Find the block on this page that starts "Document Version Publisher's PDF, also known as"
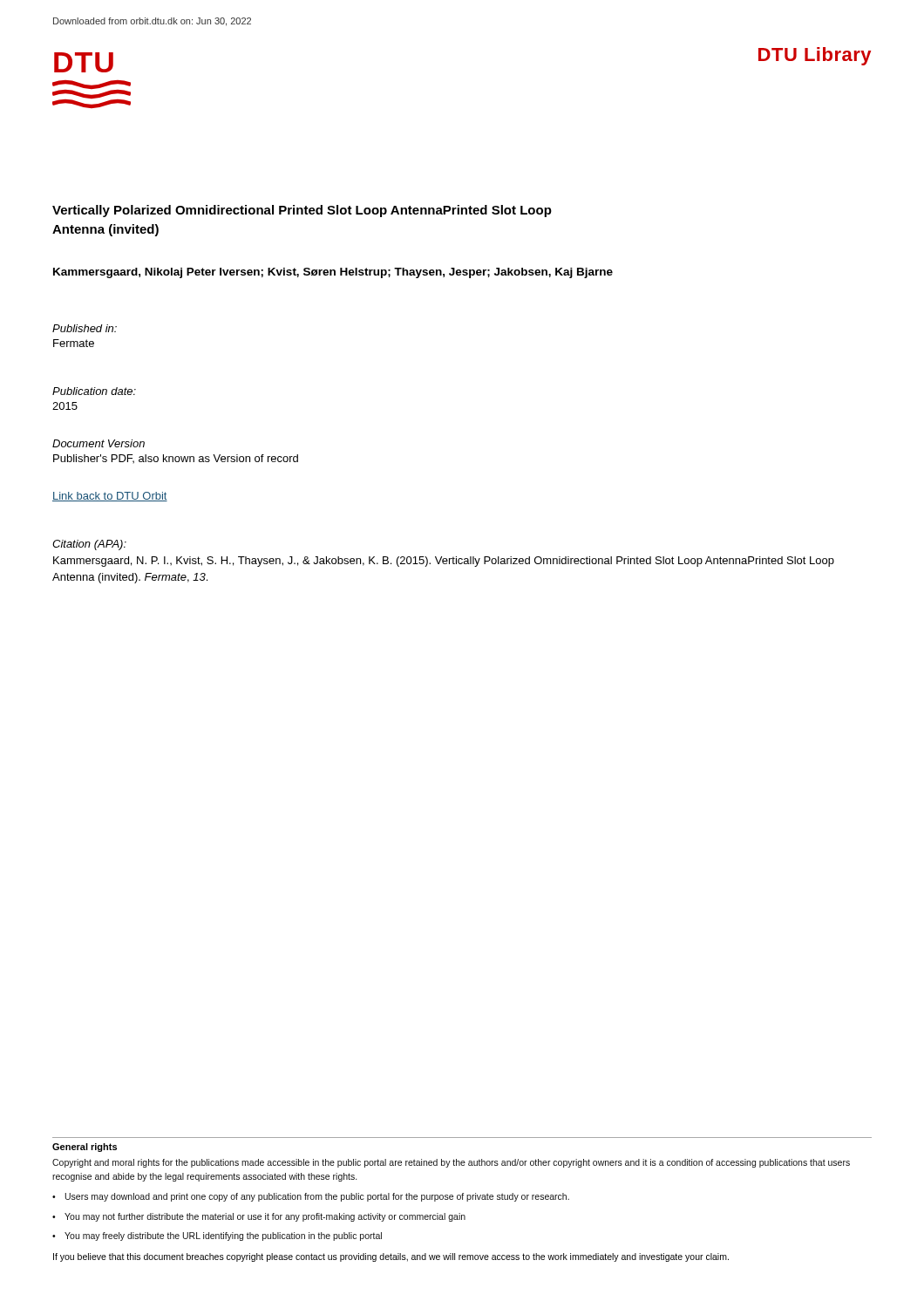Image resolution: width=924 pixels, height=1308 pixels. (x=99, y=443)
